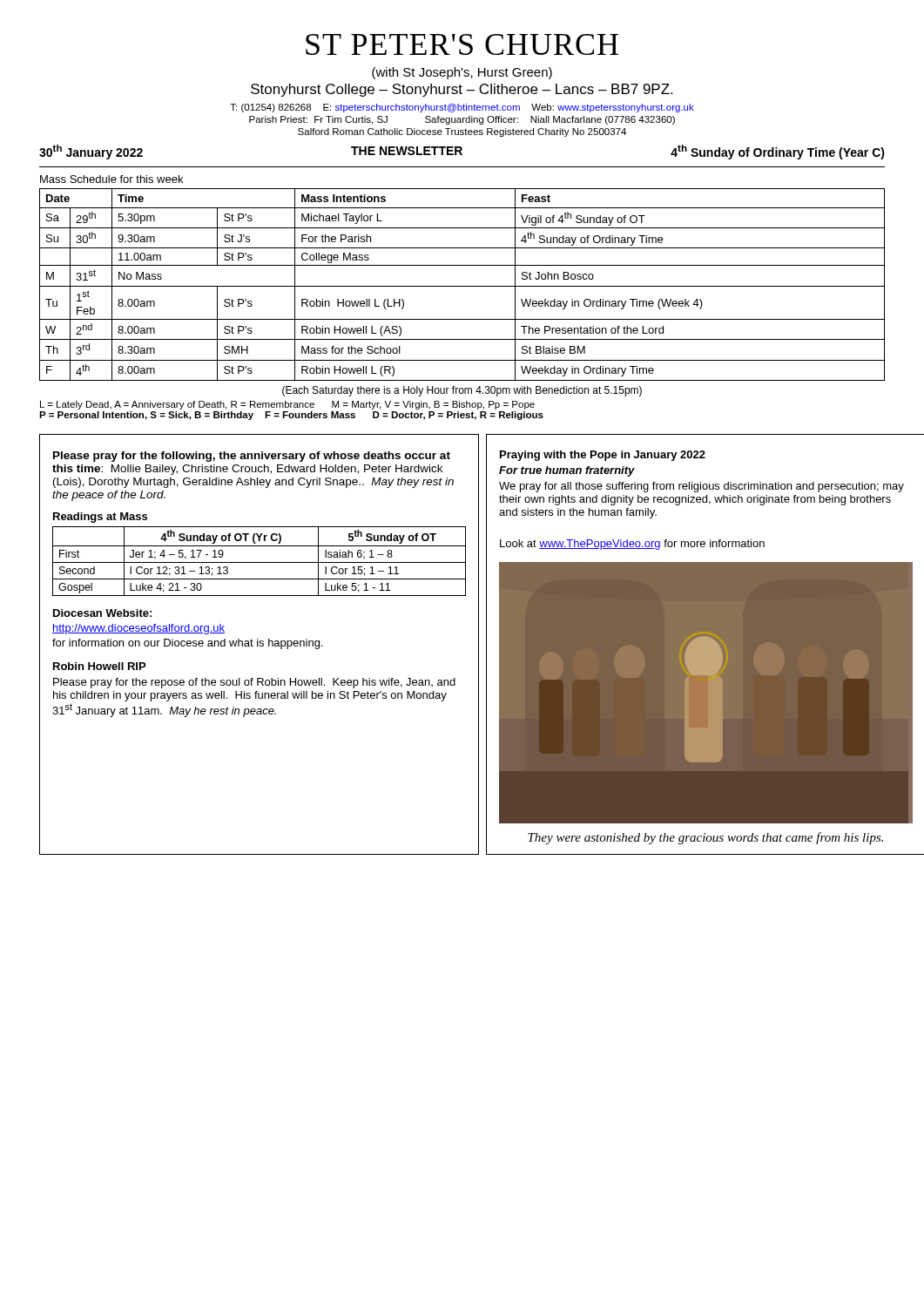Find the text block that says "Parish Priest: Fr Tim"
This screenshot has width=924, height=1307.
462,119
